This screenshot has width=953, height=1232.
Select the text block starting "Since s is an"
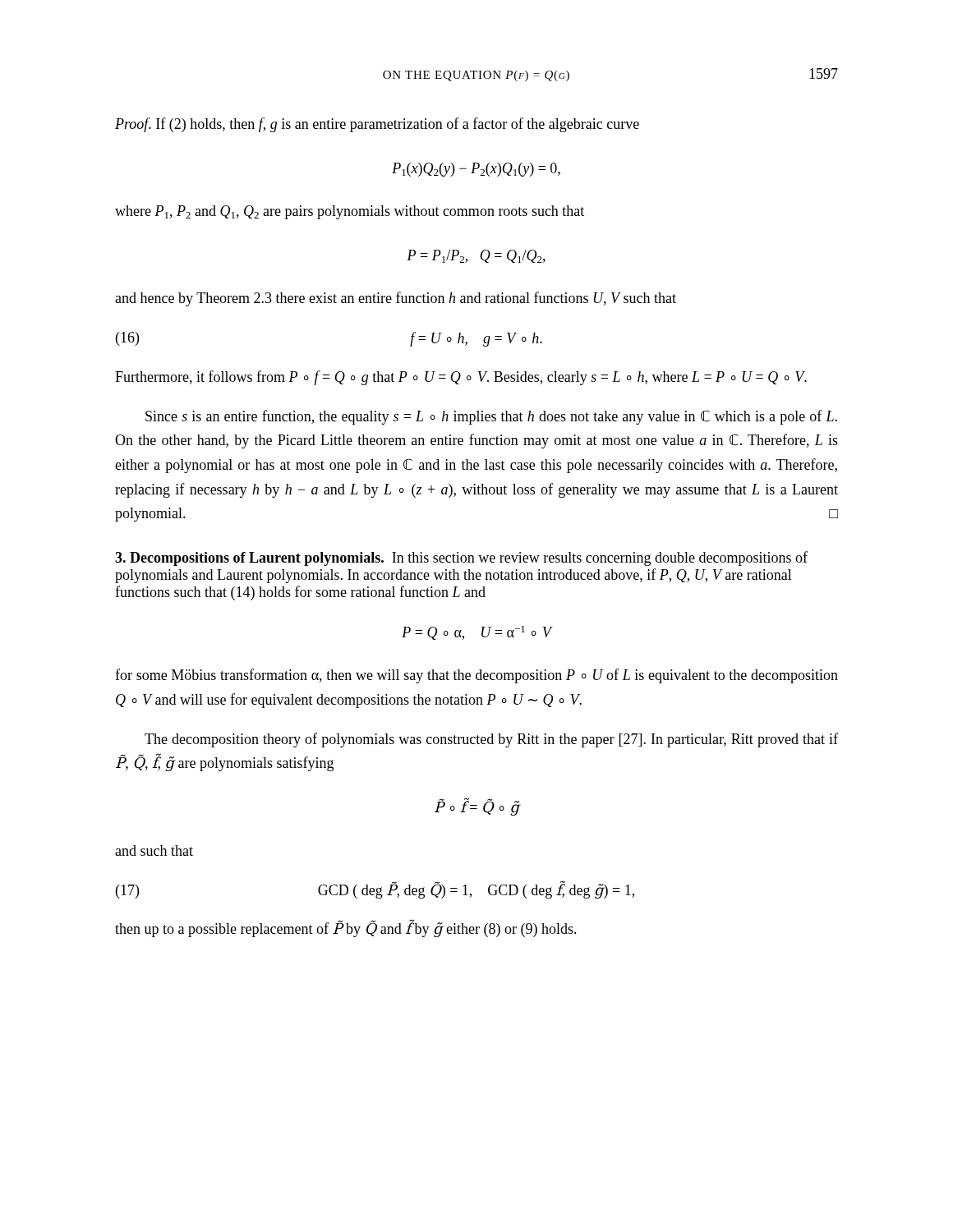coord(476,467)
